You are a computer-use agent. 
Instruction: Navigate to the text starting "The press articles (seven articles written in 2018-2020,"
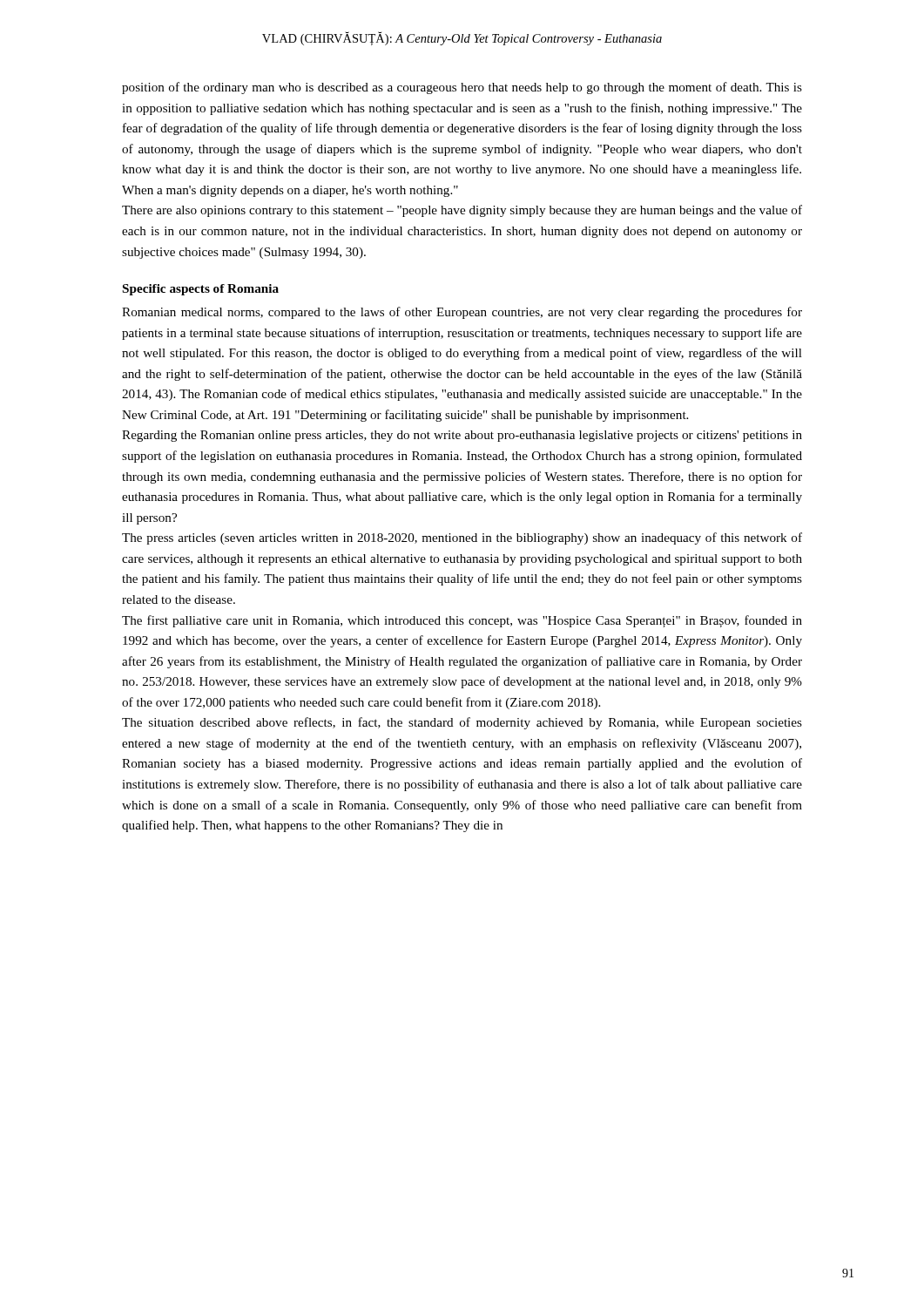pos(462,568)
